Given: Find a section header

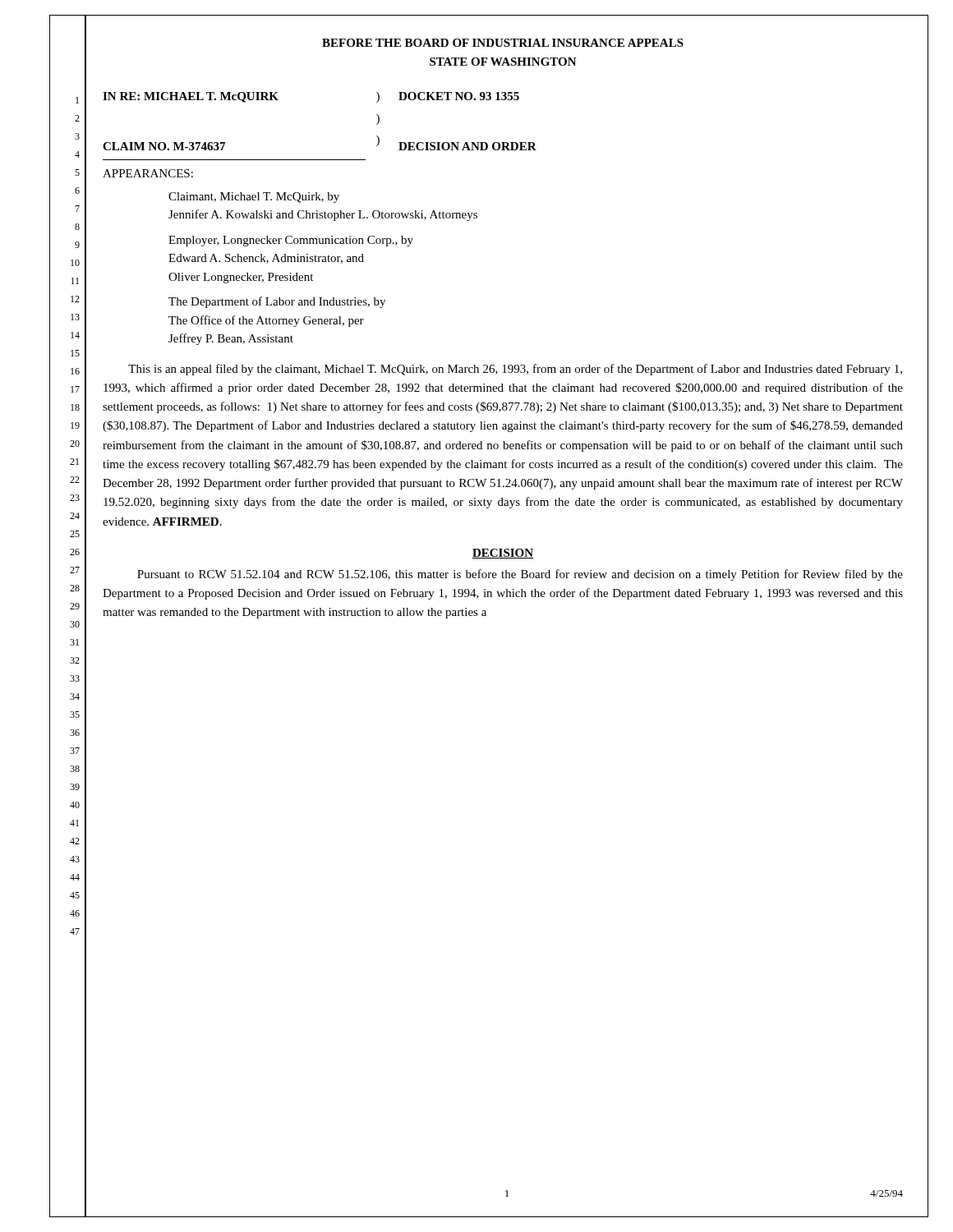Looking at the screenshot, I should click(x=503, y=553).
